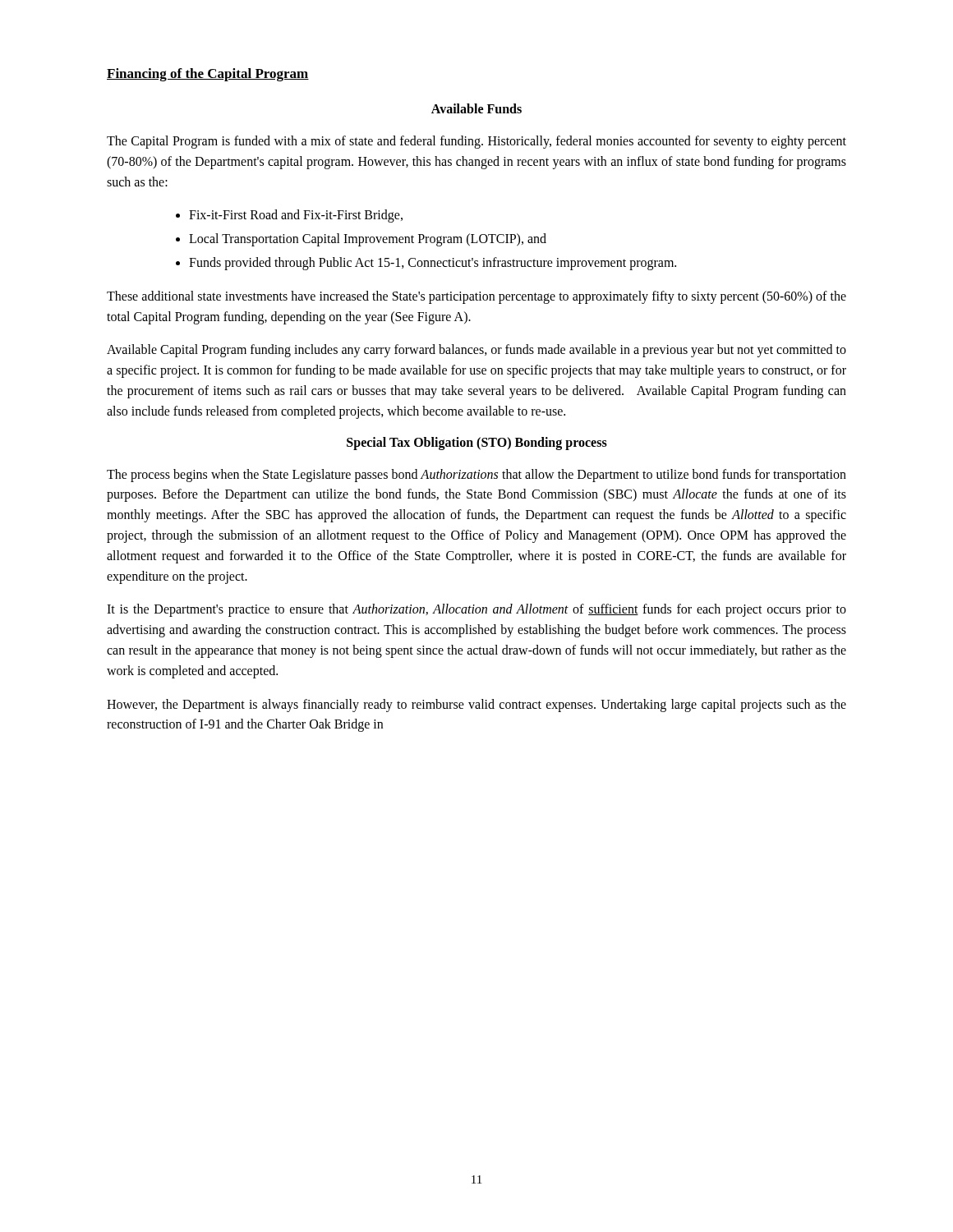The image size is (953, 1232).
Task: Locate the section header containing "Financing of the Capital"
Action: click(x=208, y=74)
